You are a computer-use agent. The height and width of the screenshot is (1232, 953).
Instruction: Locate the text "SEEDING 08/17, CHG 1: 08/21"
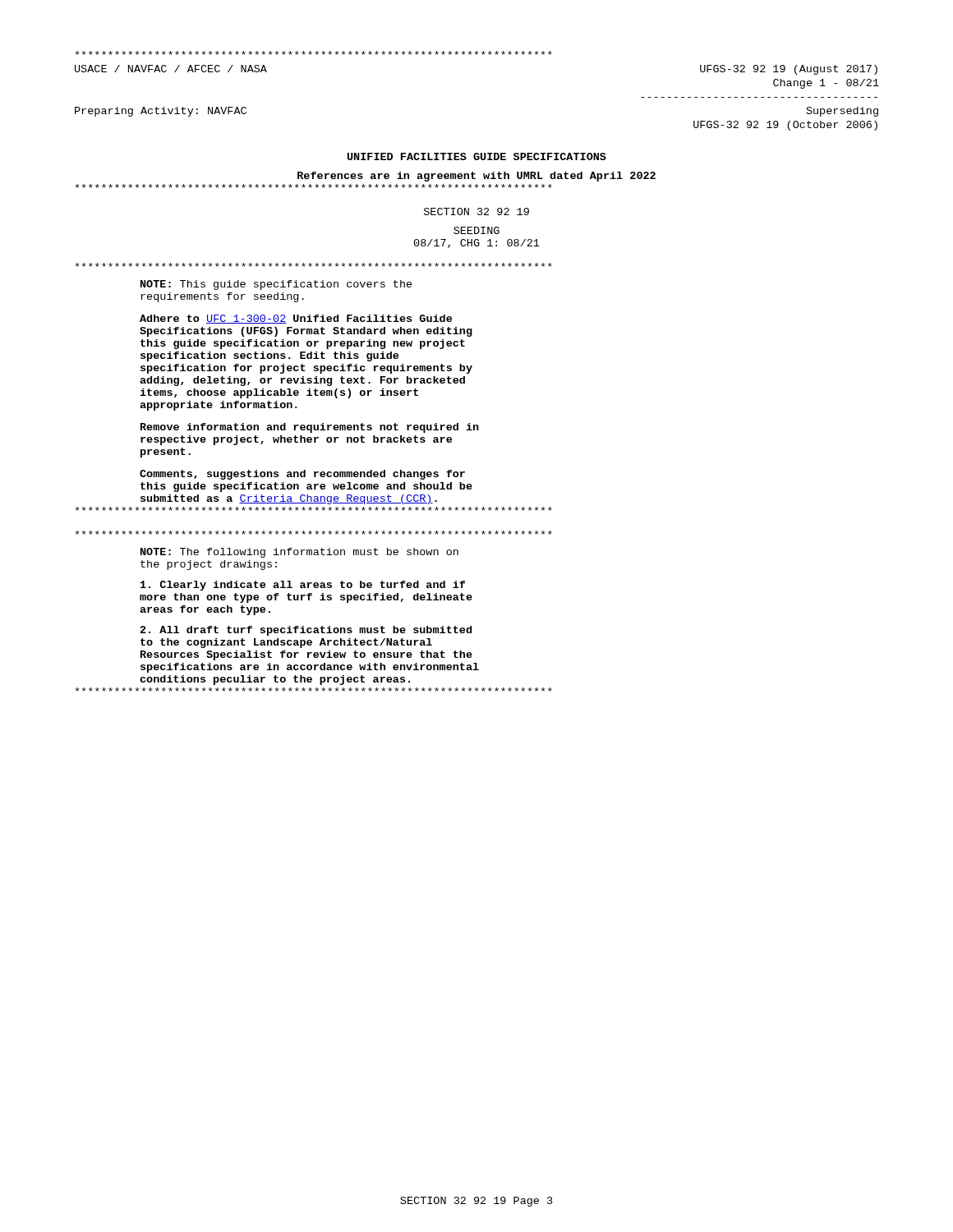476,237
